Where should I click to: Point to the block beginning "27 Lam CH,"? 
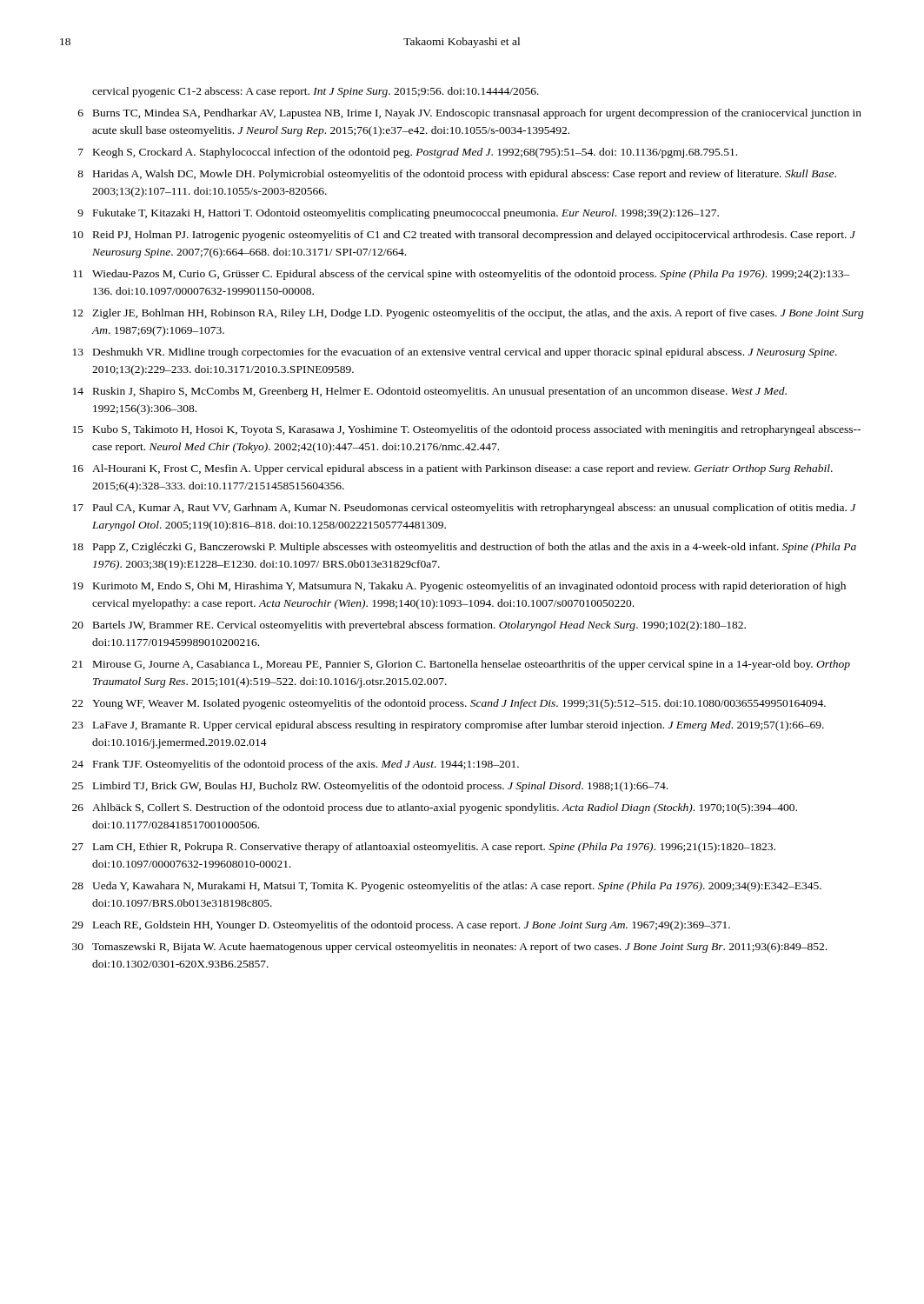coord(462,855)
